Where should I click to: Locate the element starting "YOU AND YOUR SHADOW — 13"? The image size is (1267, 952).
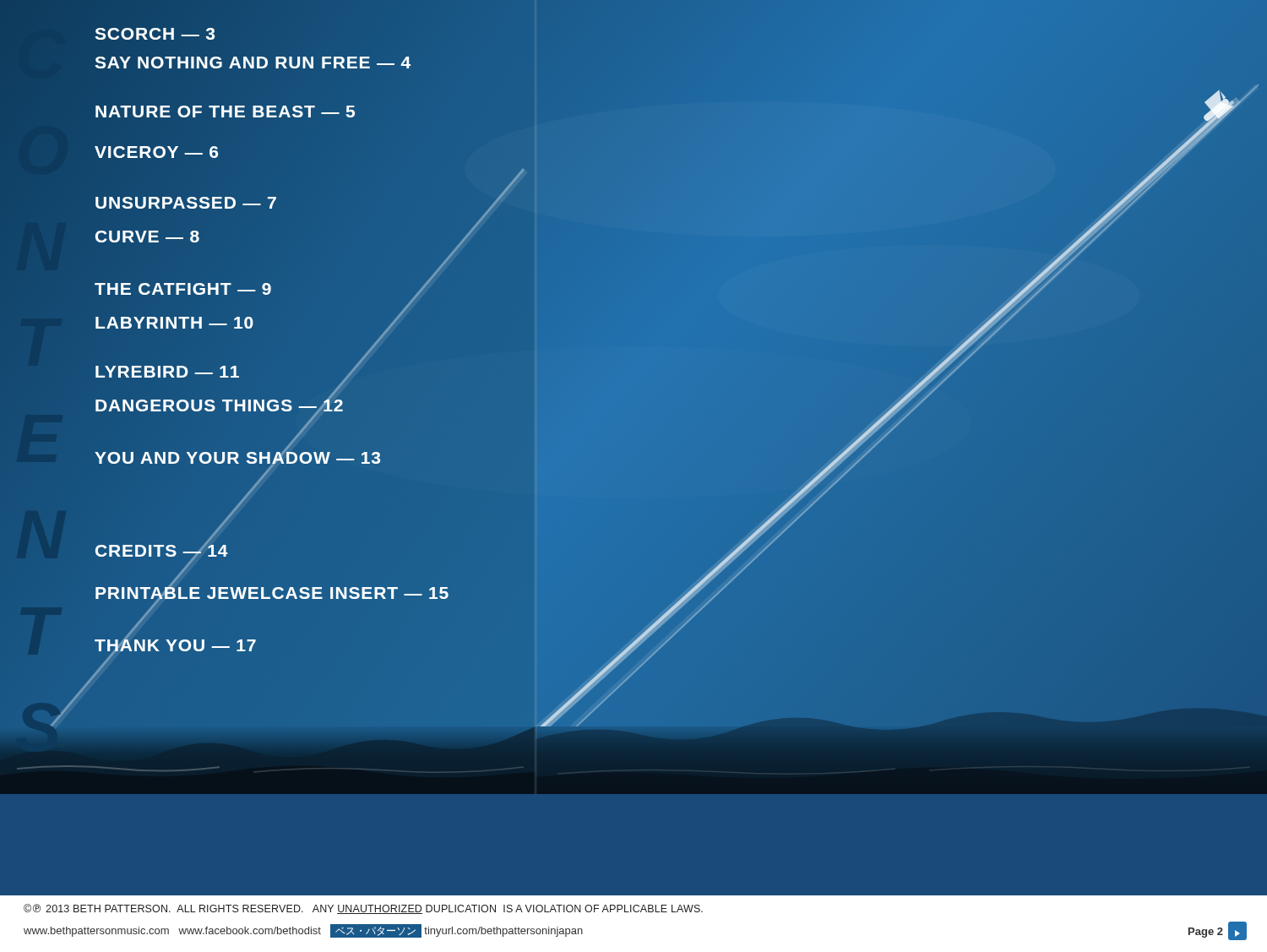(238, 457)
